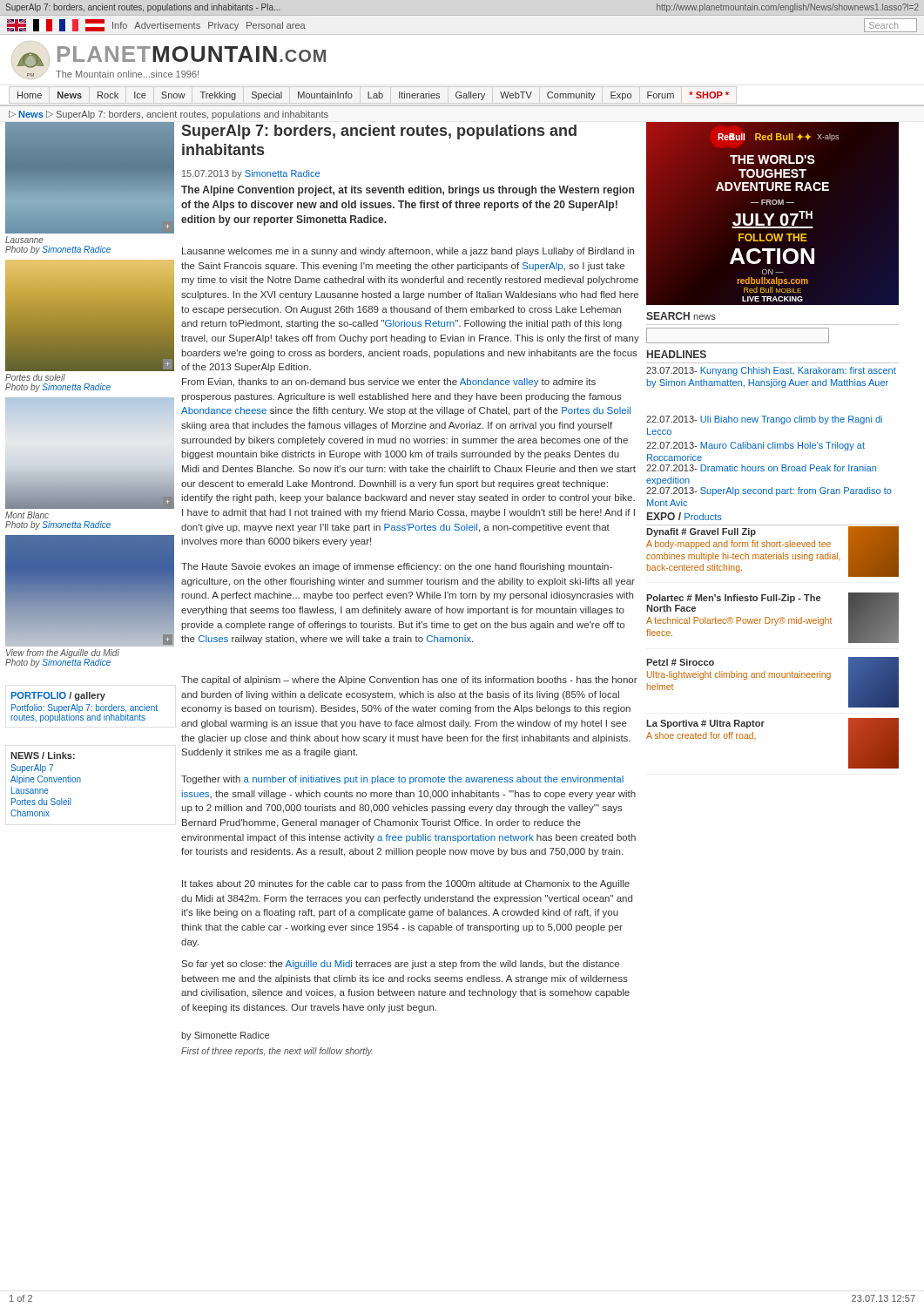This screenshot has height=1307, width=924.
Task: Find the text block that reads "Together with a number of initiatives"
Action: click(409, 815)
